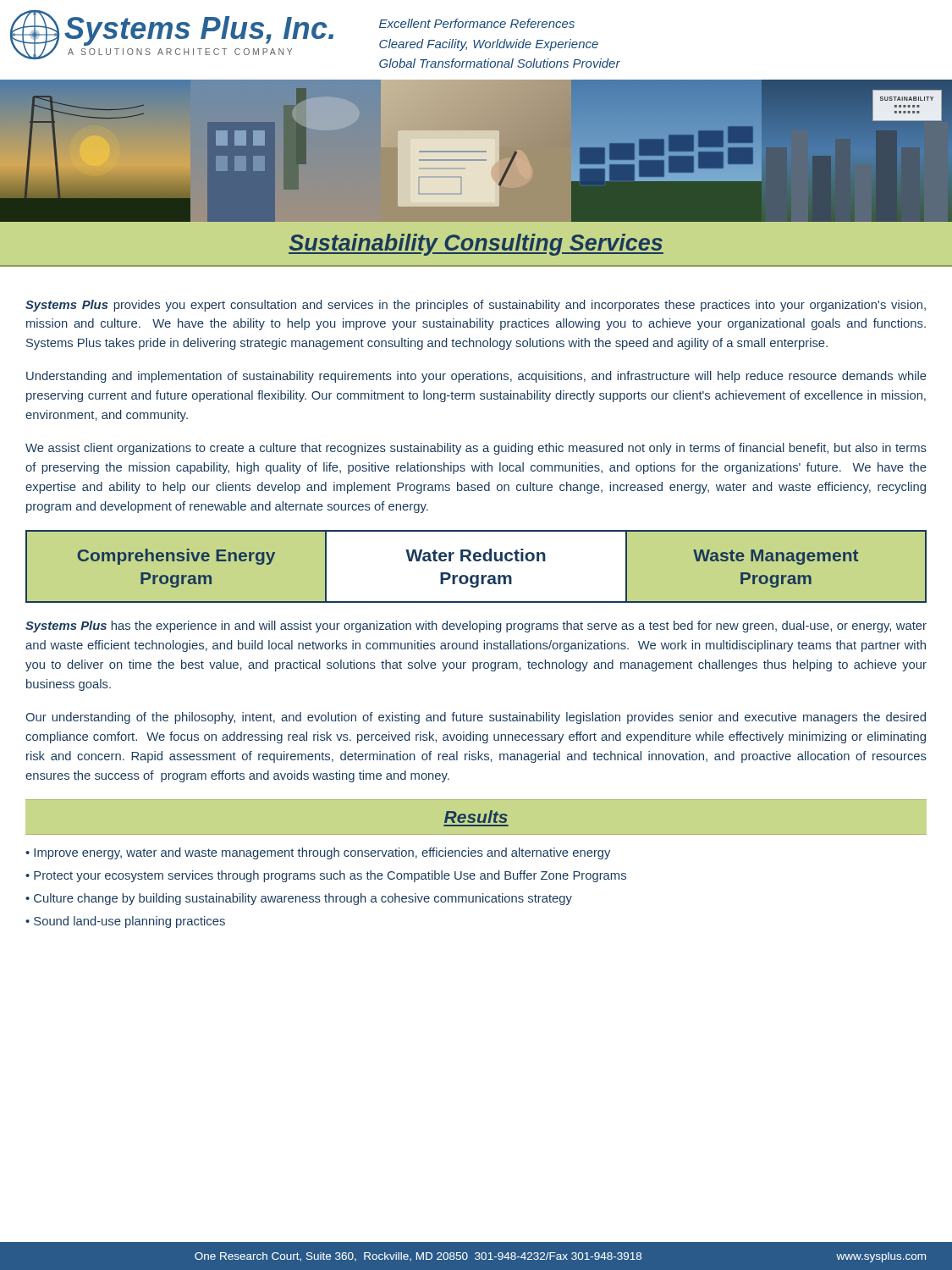Image resolution: width=952 pixels, height=1270 pixels.
Task: Find the list item with the text "• Sound land-use"
Action: pos(125,921)
